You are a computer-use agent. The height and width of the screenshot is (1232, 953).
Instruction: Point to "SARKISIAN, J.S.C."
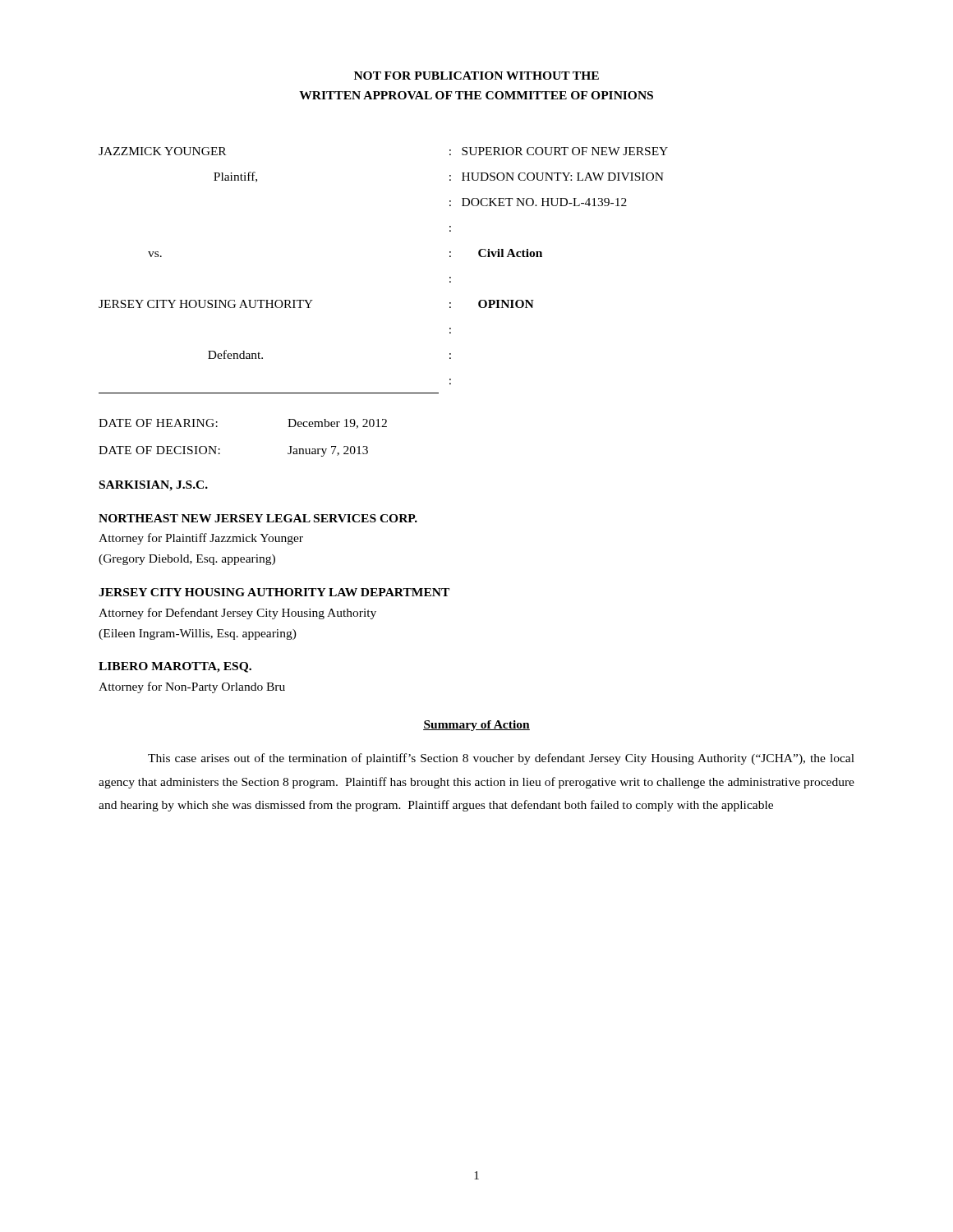point(153,484)
